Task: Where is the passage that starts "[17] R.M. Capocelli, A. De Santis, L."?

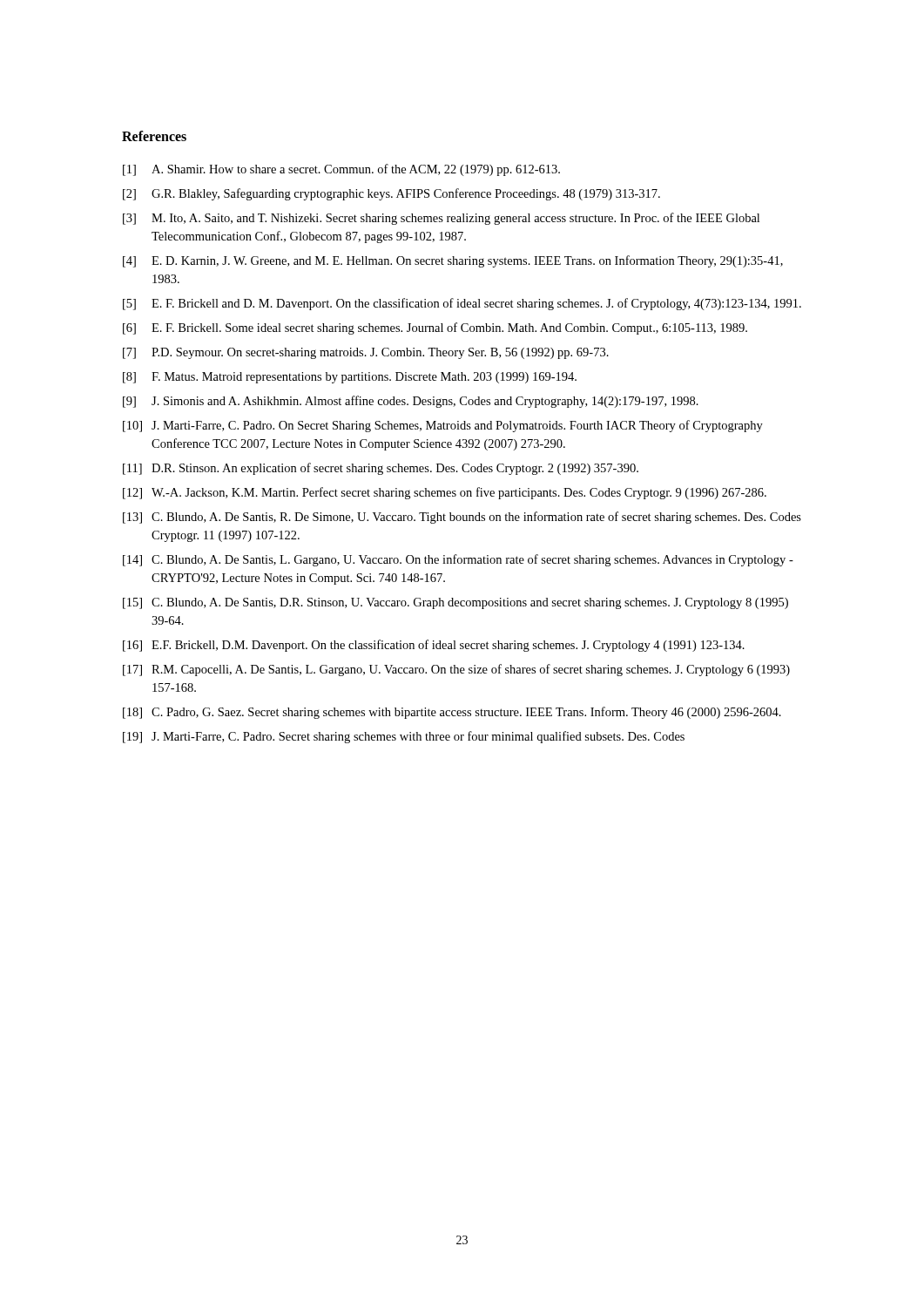Action: (x=462, y=679)
